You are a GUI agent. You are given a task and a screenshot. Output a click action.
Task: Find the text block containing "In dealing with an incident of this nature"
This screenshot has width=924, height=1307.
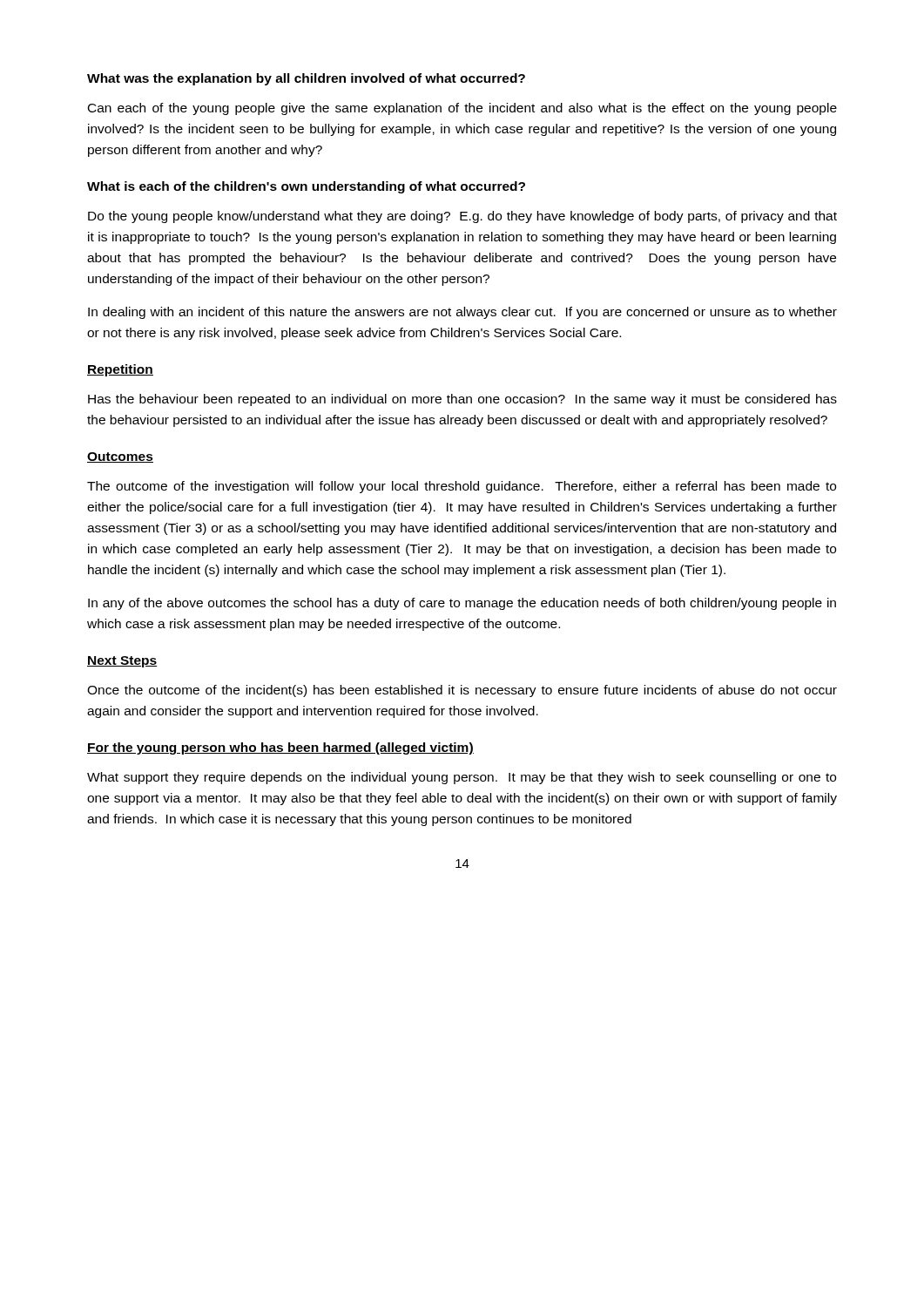tap(462, 323)
